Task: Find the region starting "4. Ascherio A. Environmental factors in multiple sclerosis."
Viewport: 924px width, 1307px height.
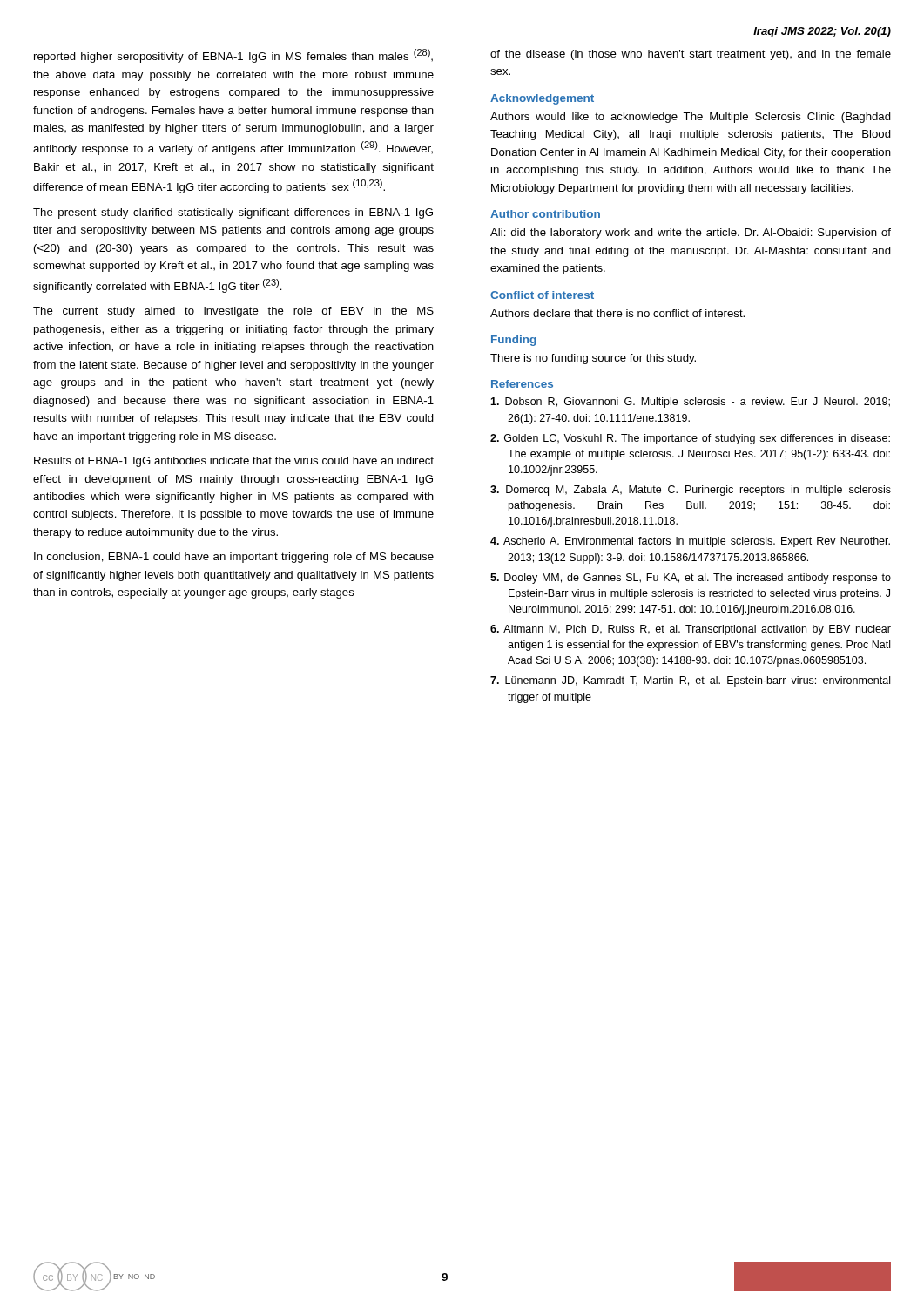Action: coord(691,549)
